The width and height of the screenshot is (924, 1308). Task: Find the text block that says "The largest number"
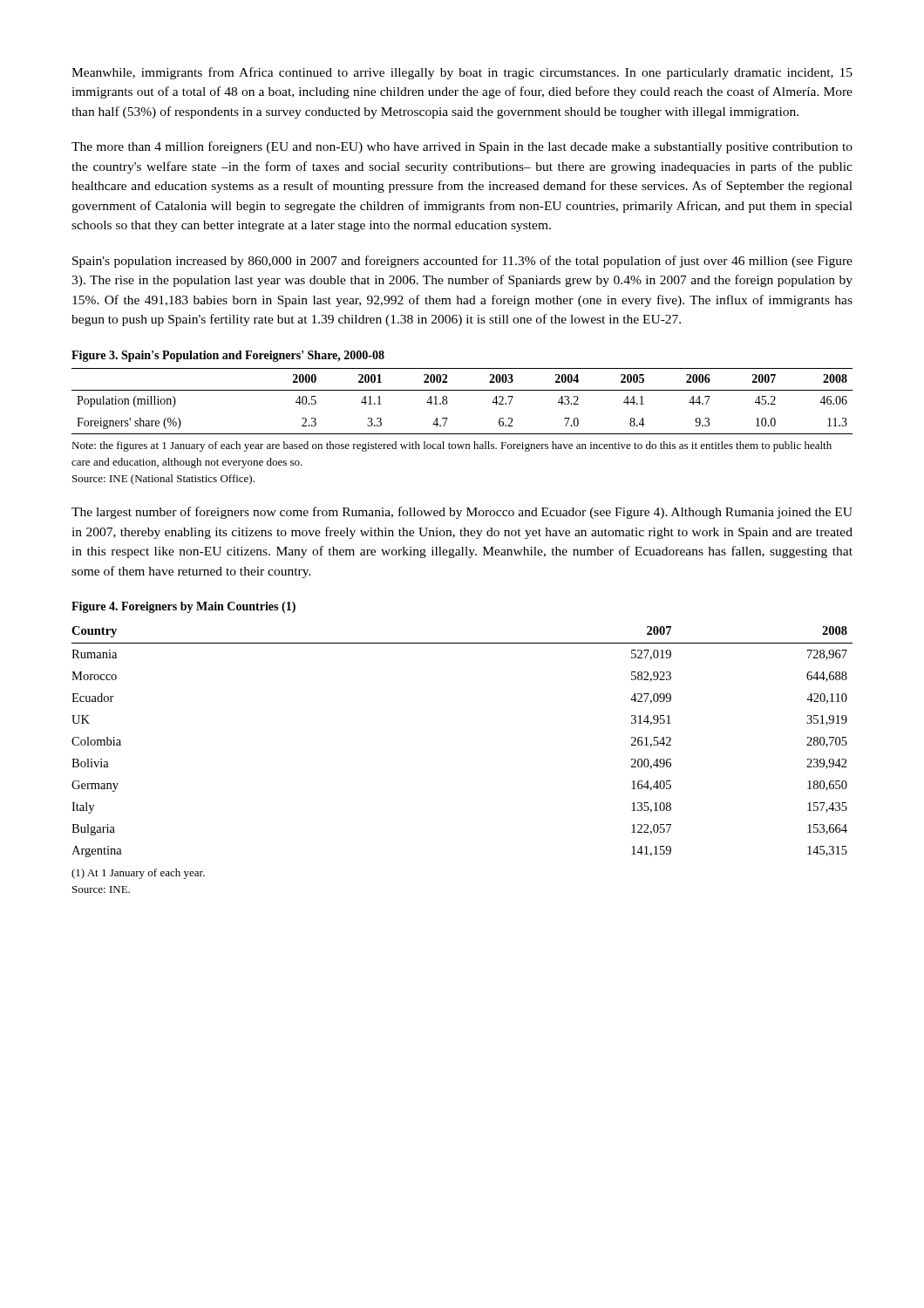tap(462, 541)
